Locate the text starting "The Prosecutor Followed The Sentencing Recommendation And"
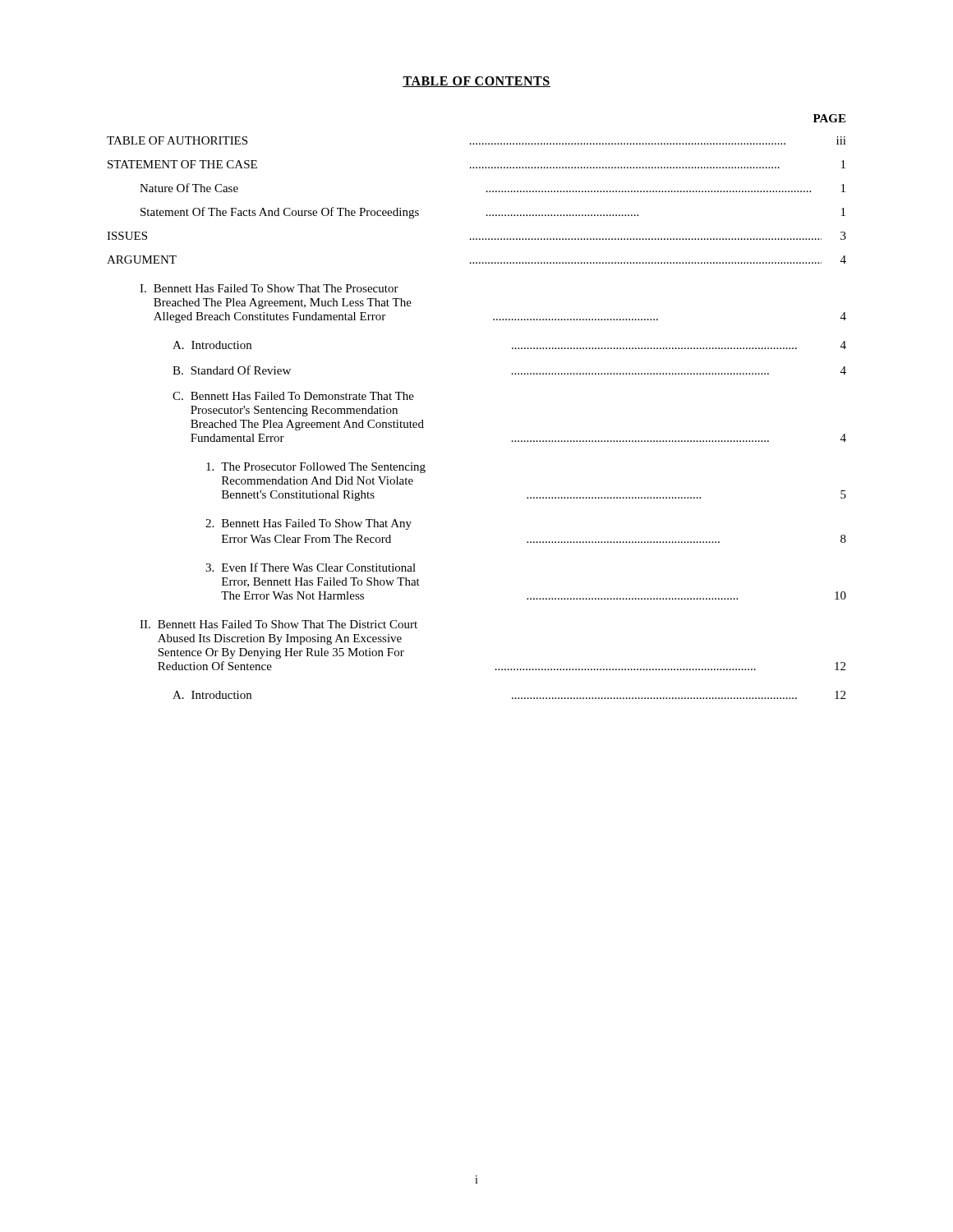This screenshot has width=953, height=1232. pos(316,468)
